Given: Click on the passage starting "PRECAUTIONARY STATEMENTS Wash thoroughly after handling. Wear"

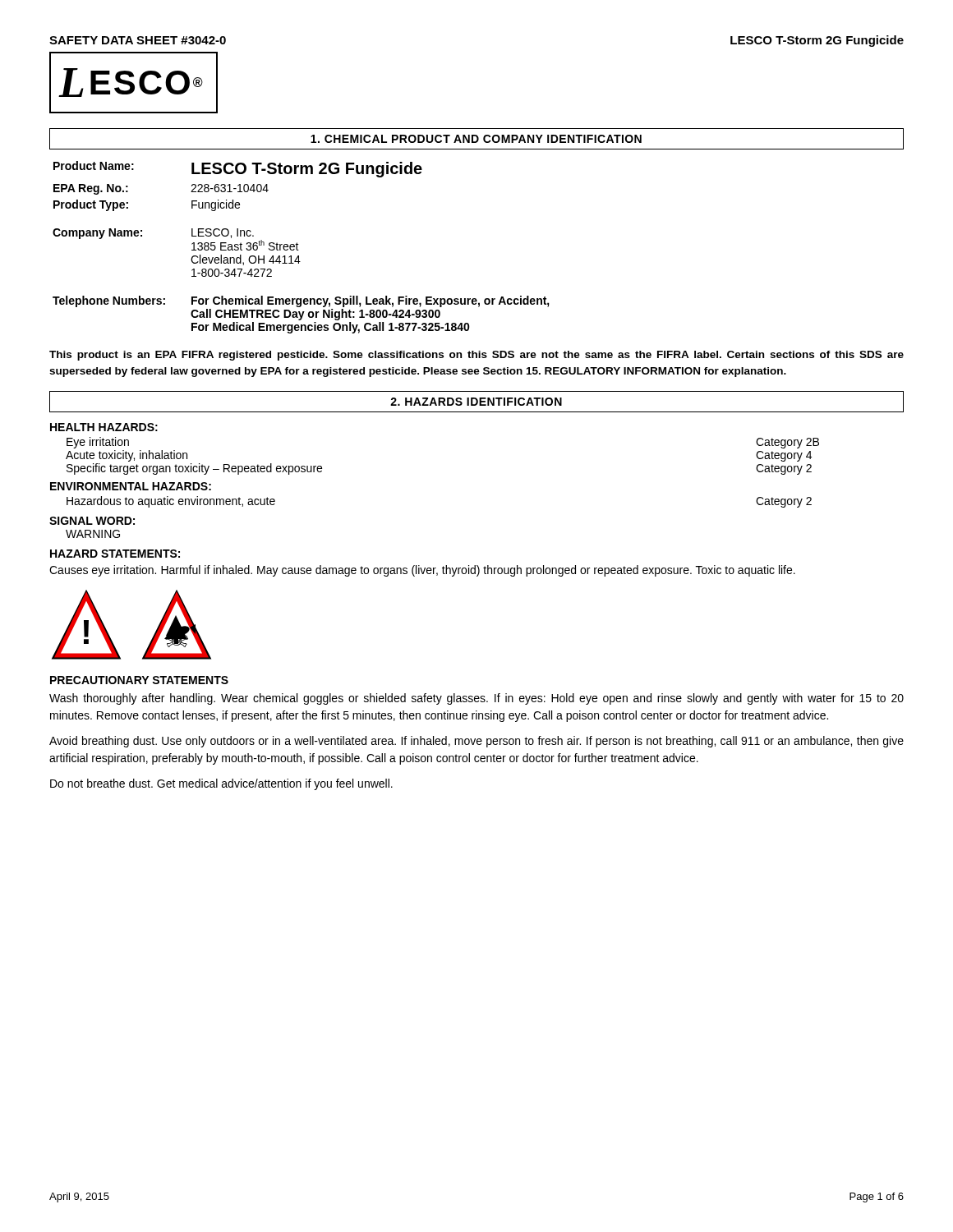Looking at the screenshot, I should click(476, 699).
